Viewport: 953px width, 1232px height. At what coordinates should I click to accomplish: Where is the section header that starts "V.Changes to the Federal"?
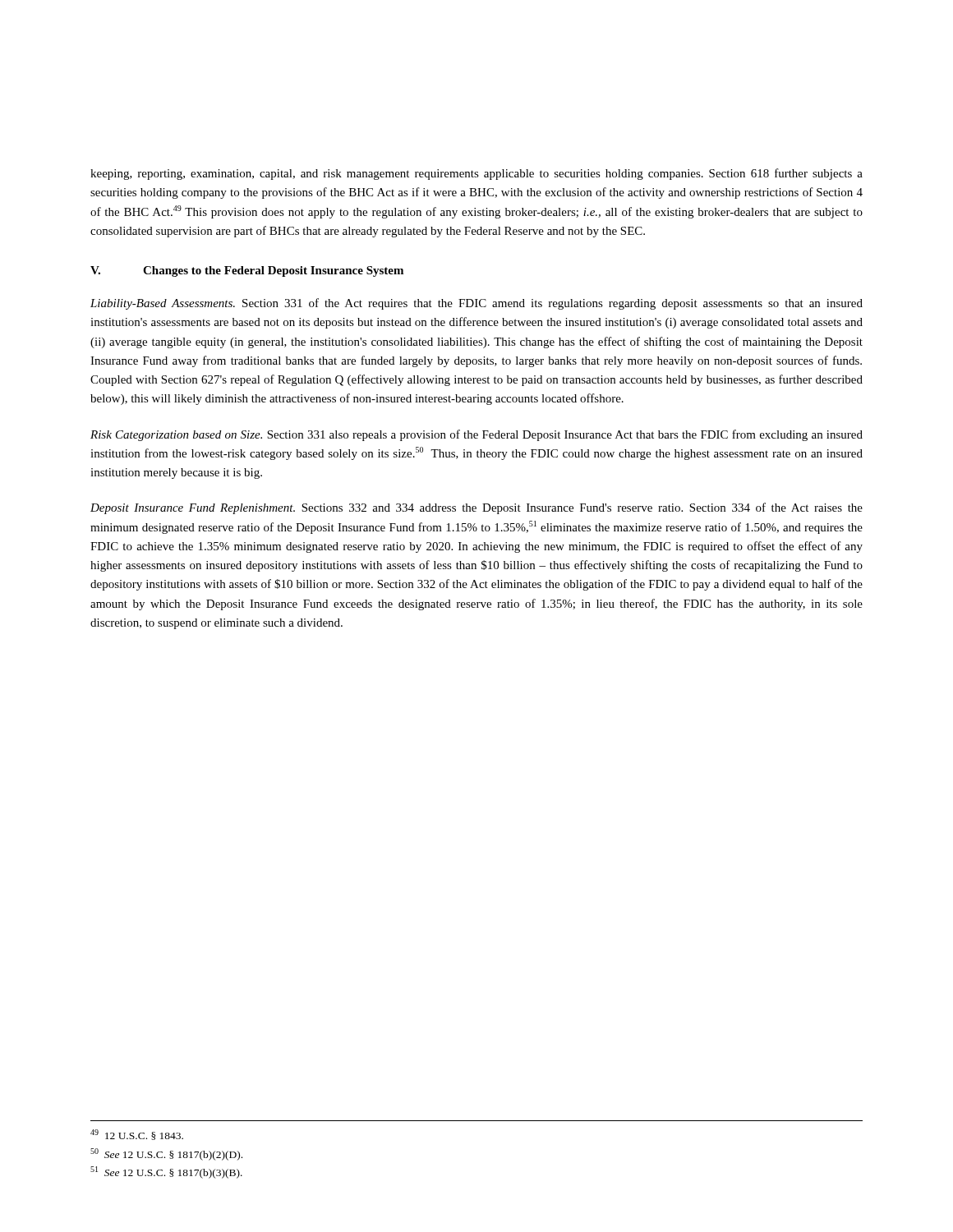tap(247, 271)
